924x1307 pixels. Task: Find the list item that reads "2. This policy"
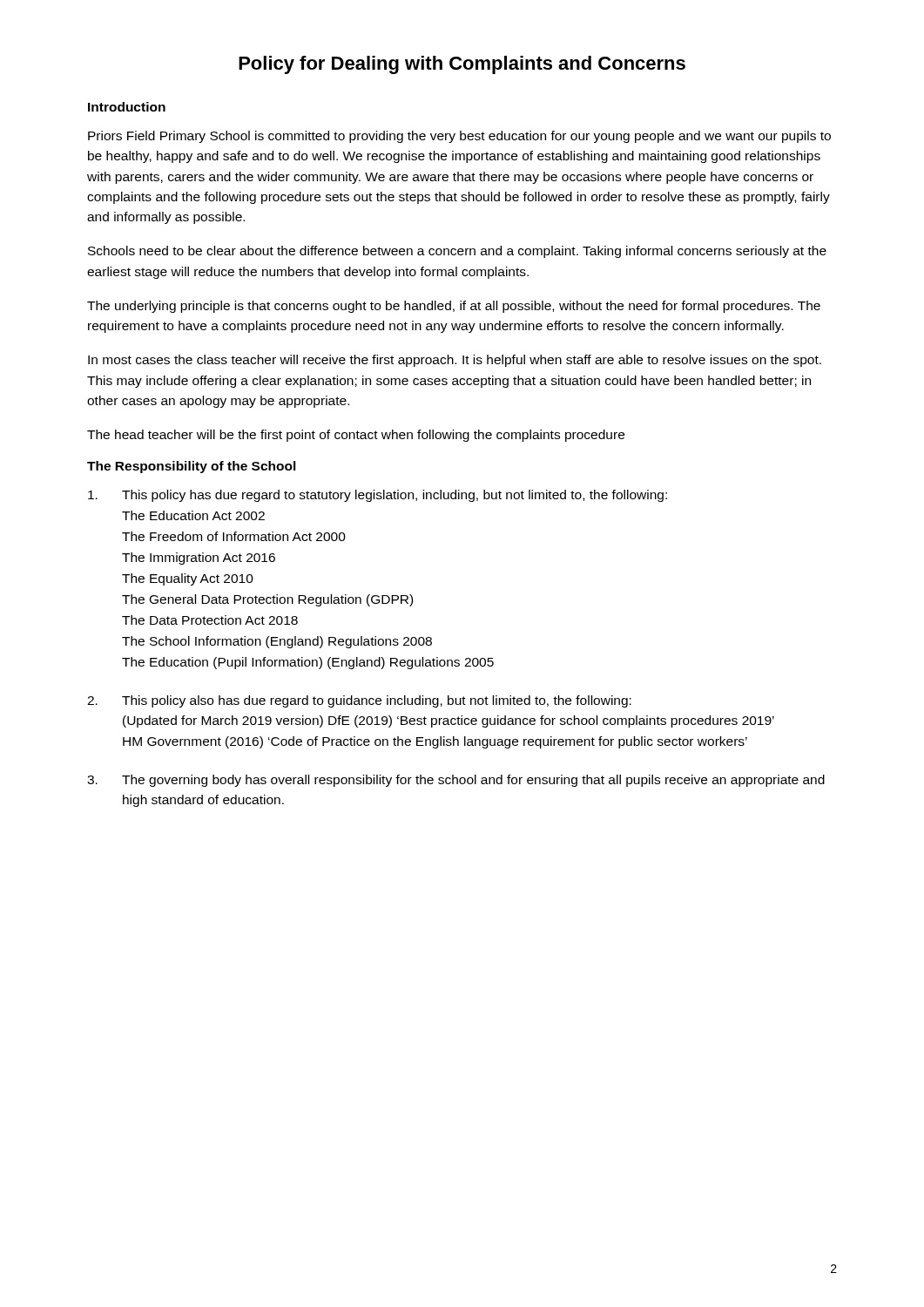tap(462, 721)
